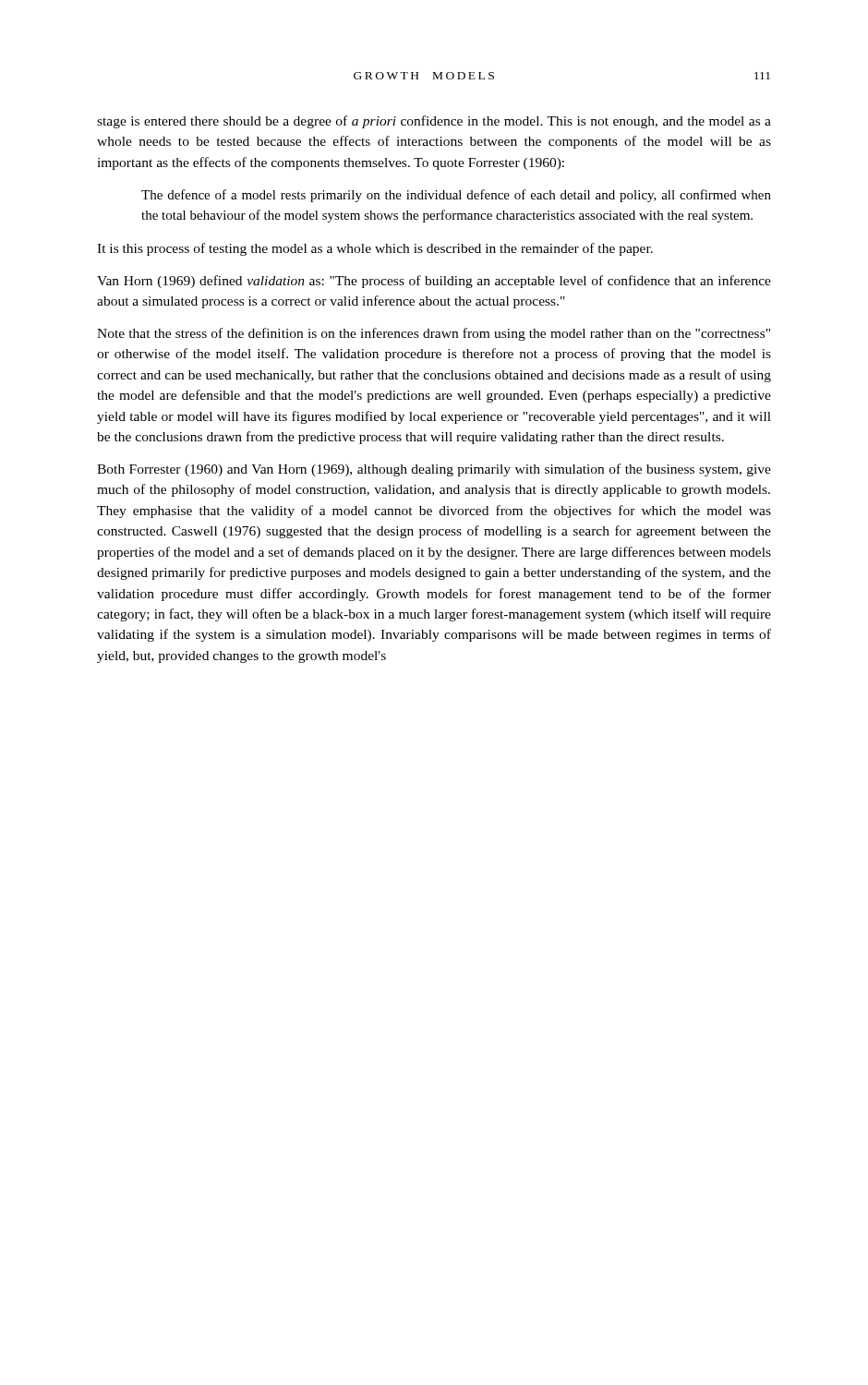Where is the passage that starts "The defence of a model rests primarily"?
The width and height of the screenshot is (868, 1385).
coord(456,205)
